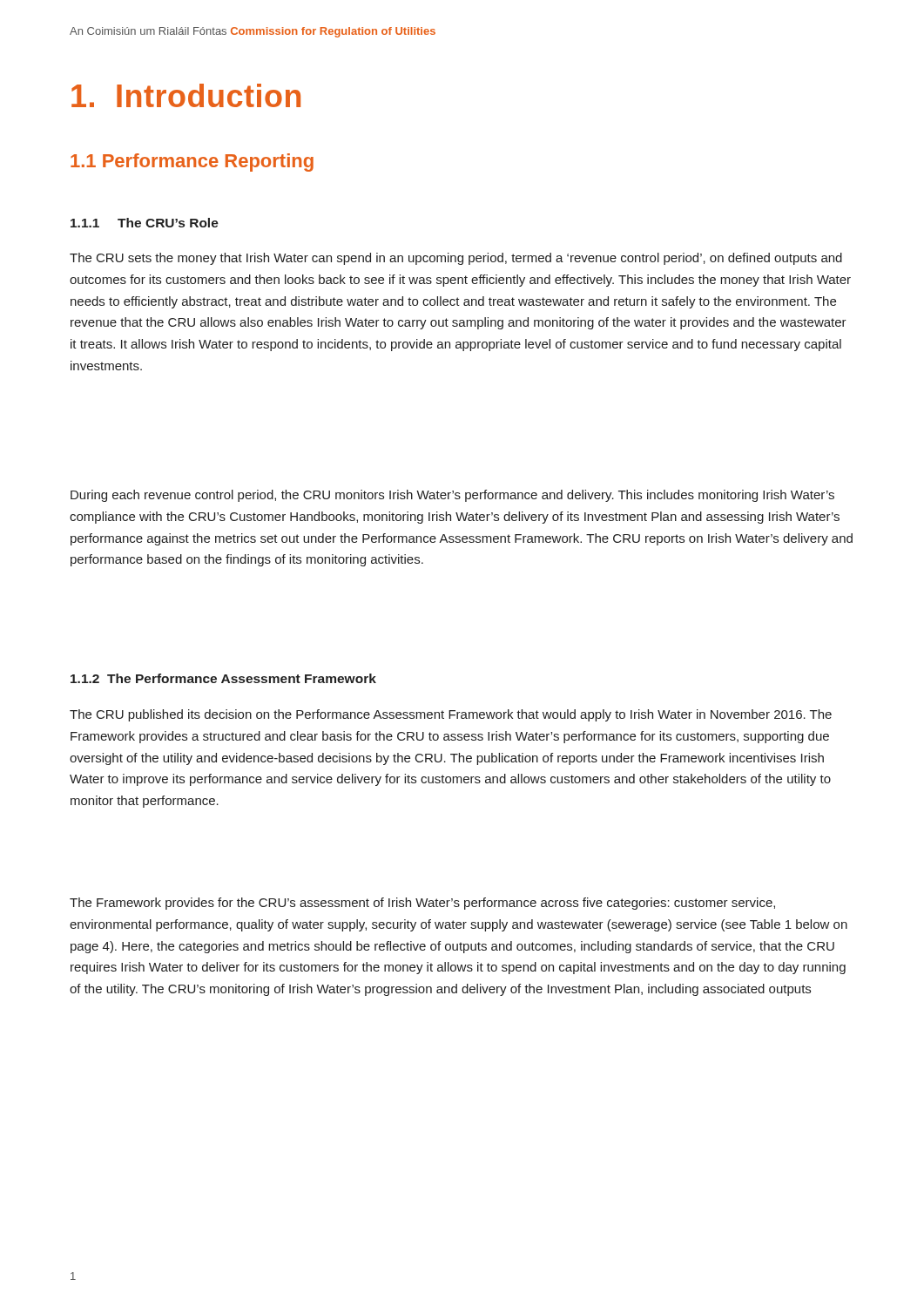The image size is (924, 1307).
Task: Click the passage that begins "The CRU sets"
Action: point(460,311)
